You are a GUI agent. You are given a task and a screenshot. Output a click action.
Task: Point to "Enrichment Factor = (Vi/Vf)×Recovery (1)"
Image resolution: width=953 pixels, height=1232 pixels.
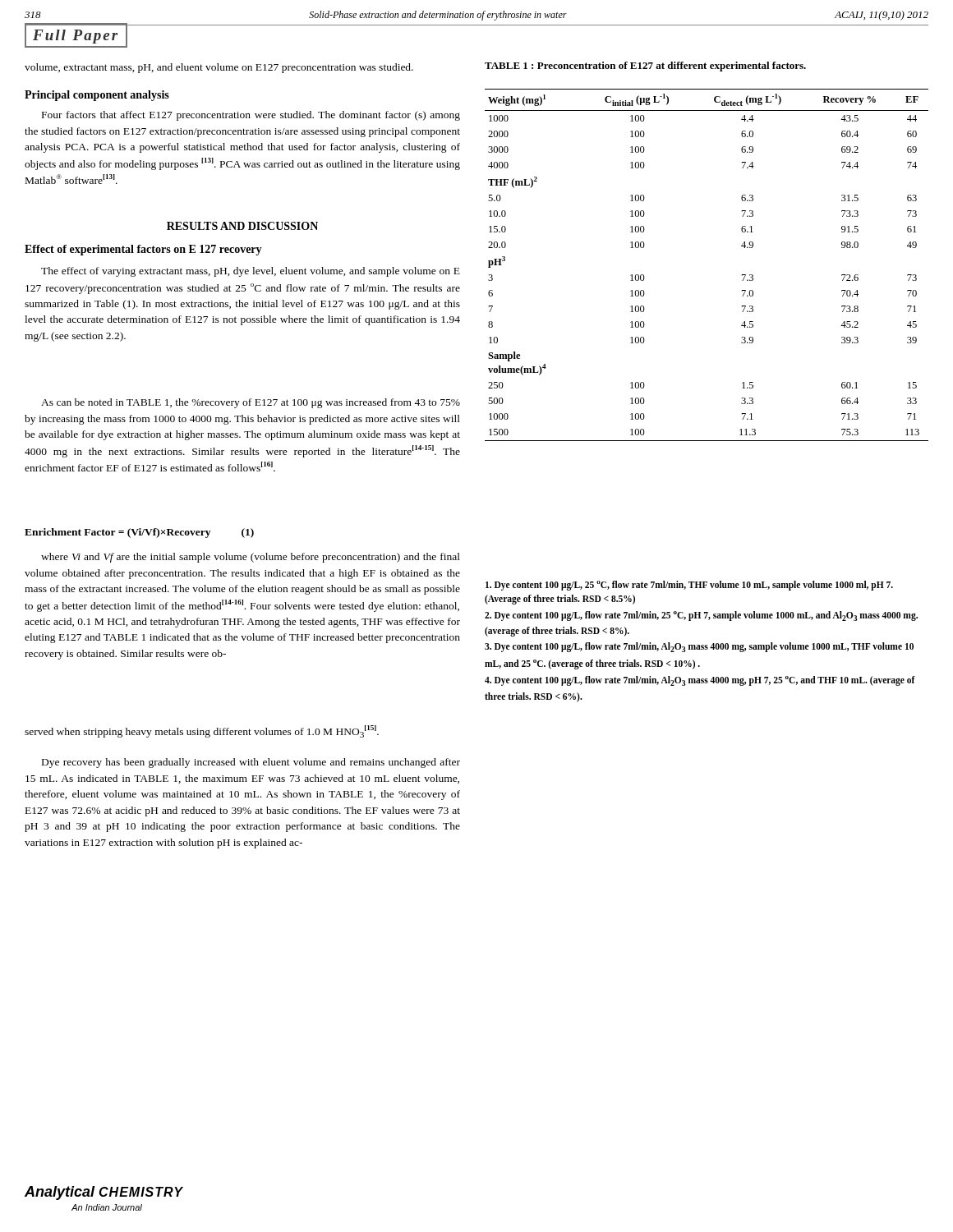[139, 532]
